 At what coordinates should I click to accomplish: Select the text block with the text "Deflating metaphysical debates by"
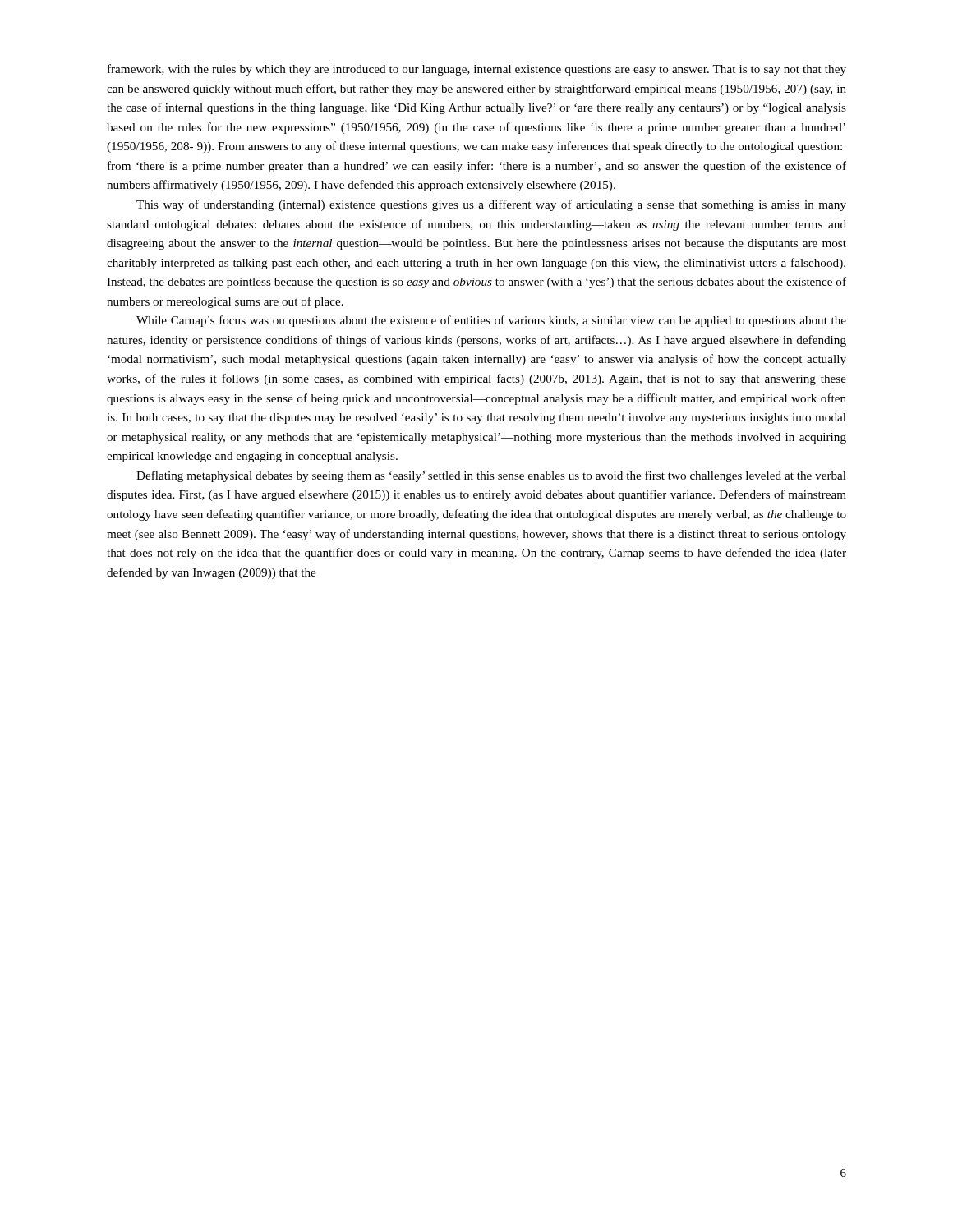(x=476, y=524)
